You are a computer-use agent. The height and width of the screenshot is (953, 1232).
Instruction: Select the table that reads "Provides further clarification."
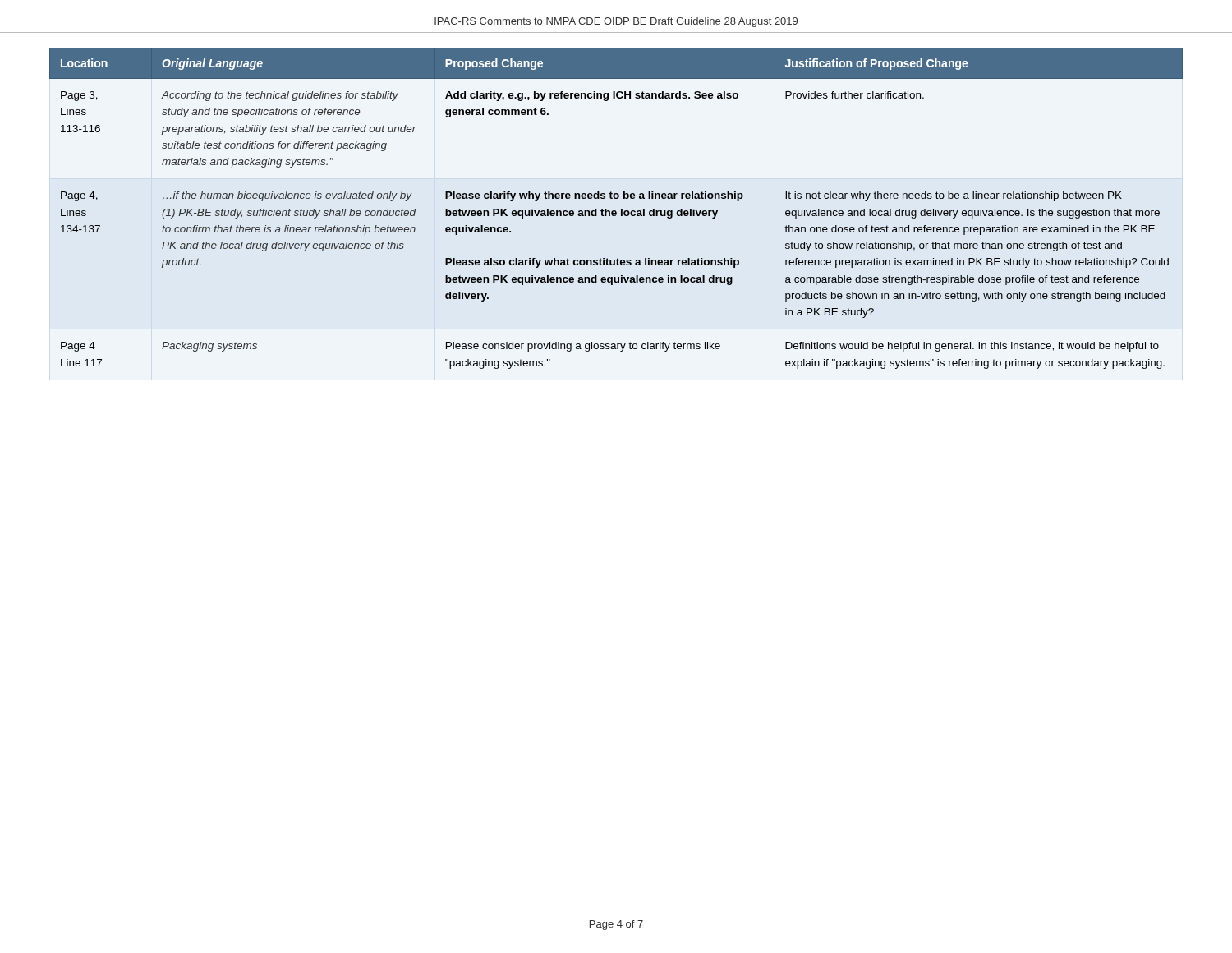pos(616,214)
